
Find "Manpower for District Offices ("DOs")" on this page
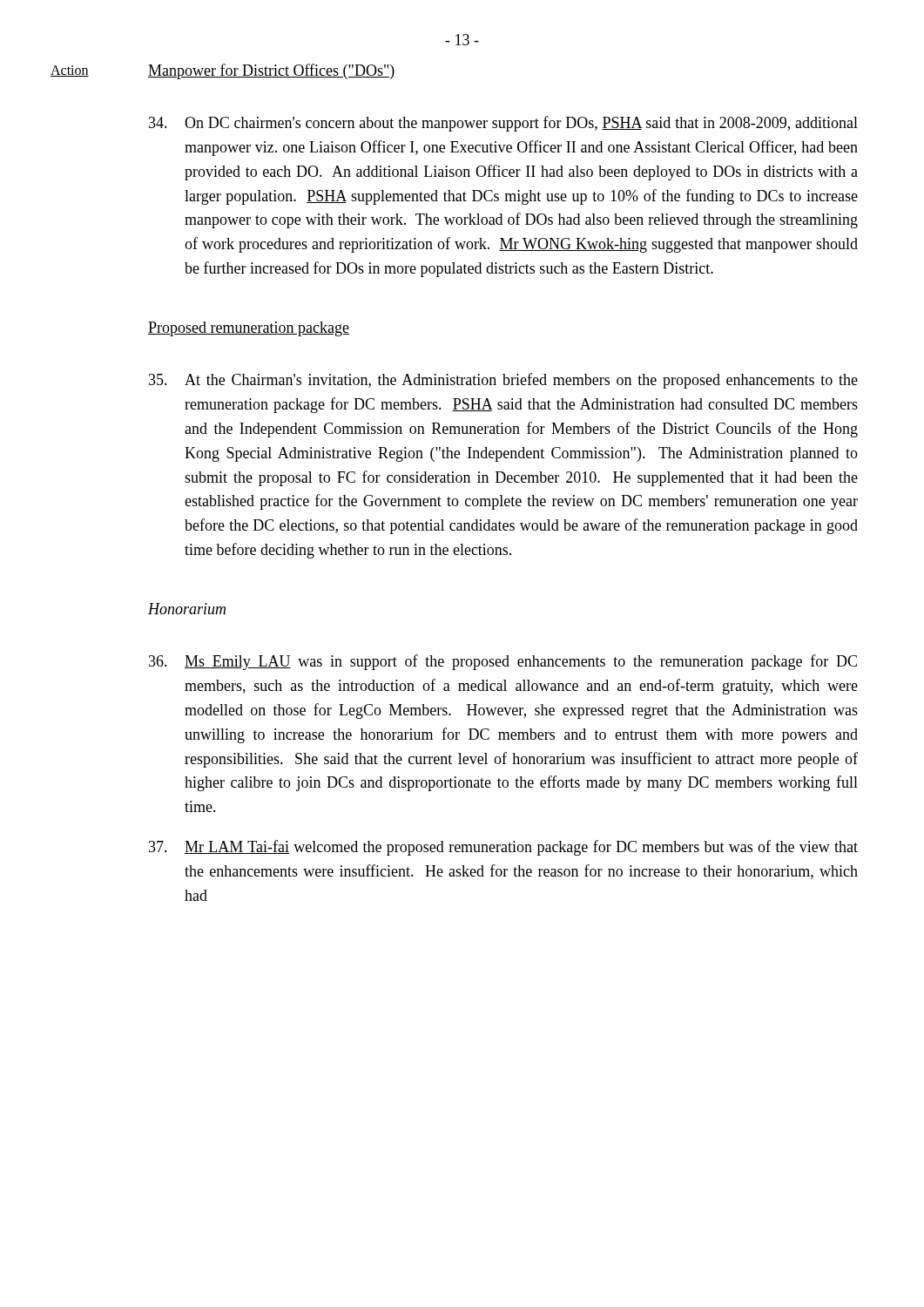271,71
